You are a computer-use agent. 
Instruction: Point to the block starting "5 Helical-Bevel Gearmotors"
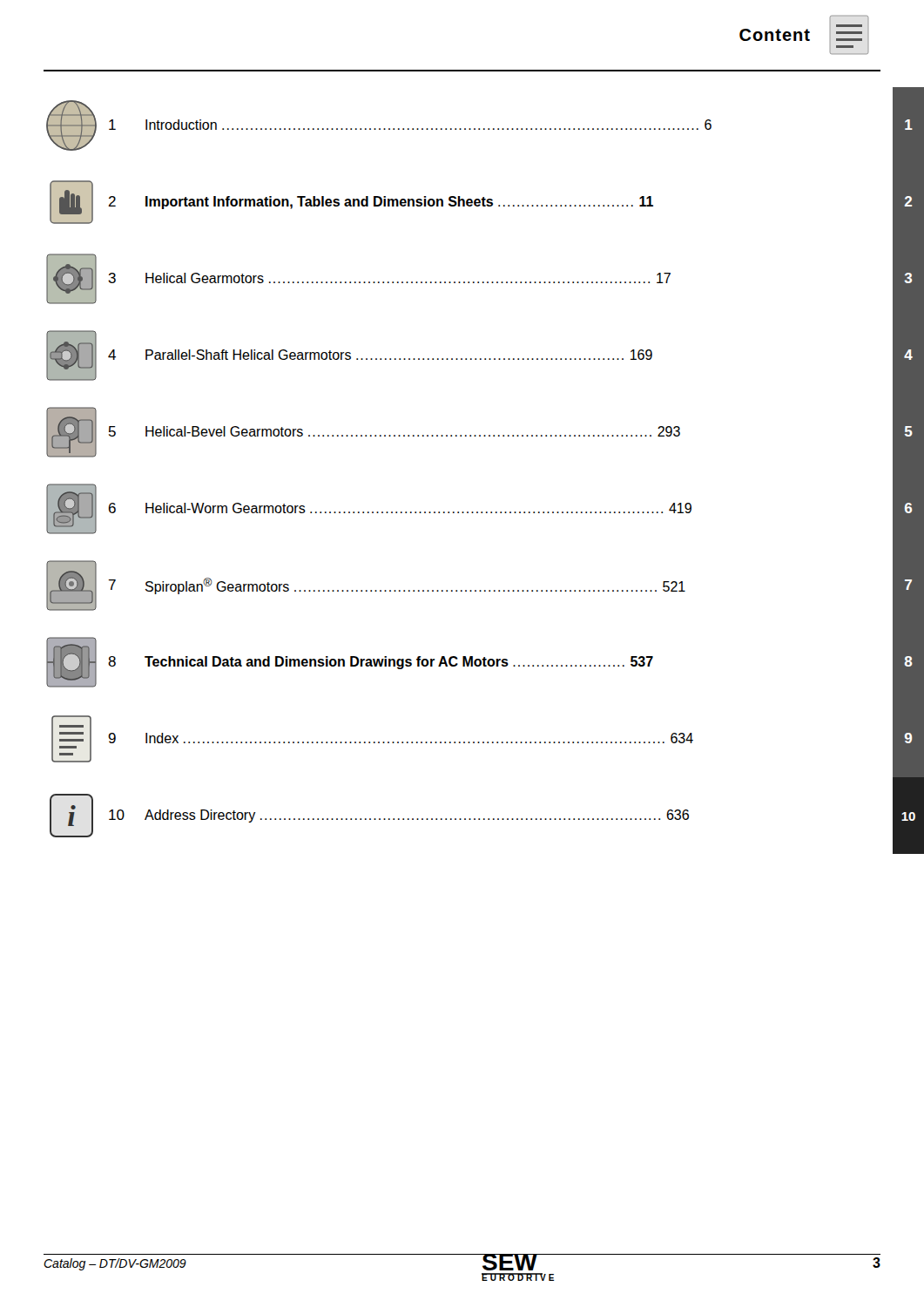pyautogui.click(x=458, y=432)
